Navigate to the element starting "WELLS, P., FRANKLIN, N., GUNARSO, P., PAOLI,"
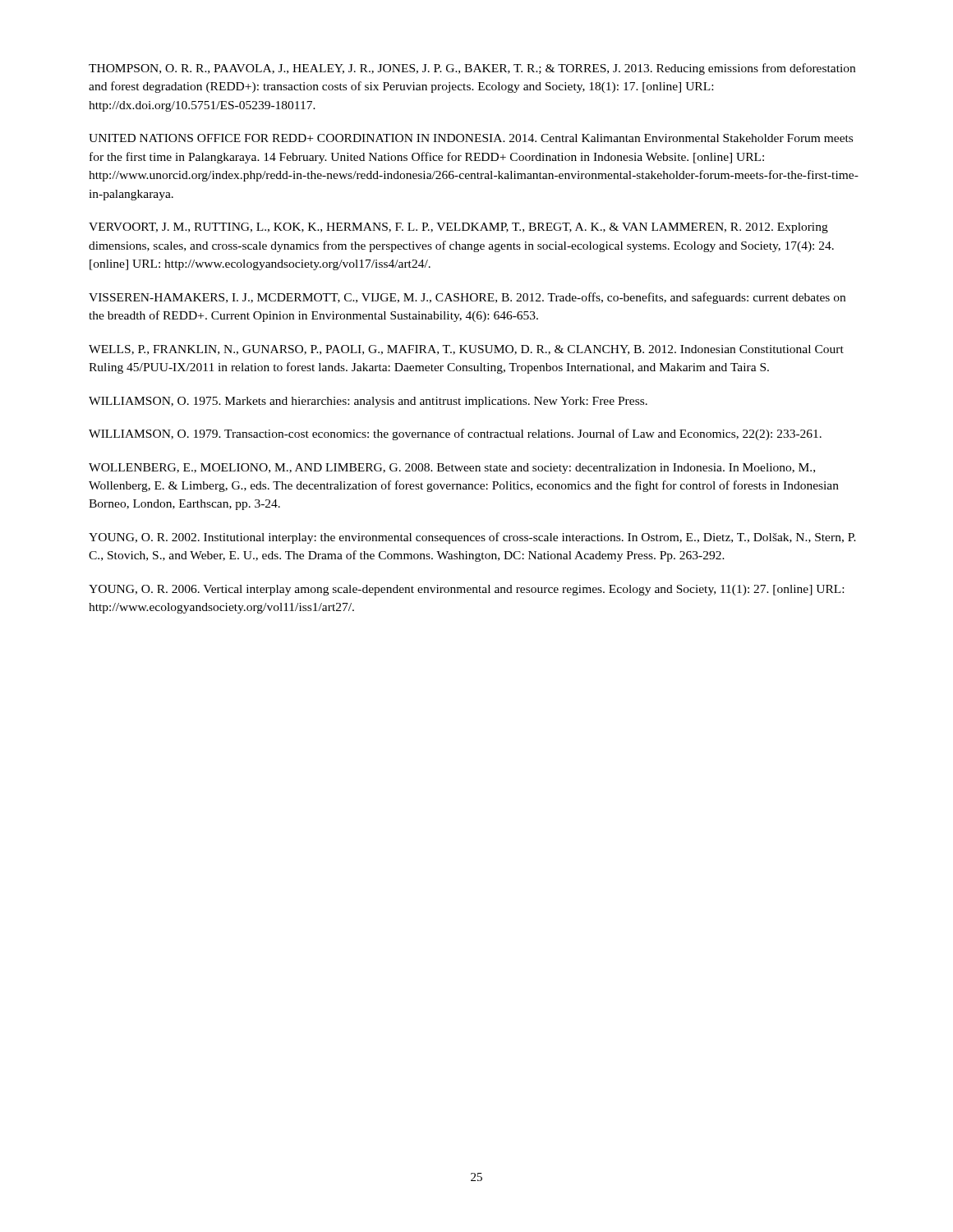Screen dimensions: 1232x953 (x=466, y=358)
